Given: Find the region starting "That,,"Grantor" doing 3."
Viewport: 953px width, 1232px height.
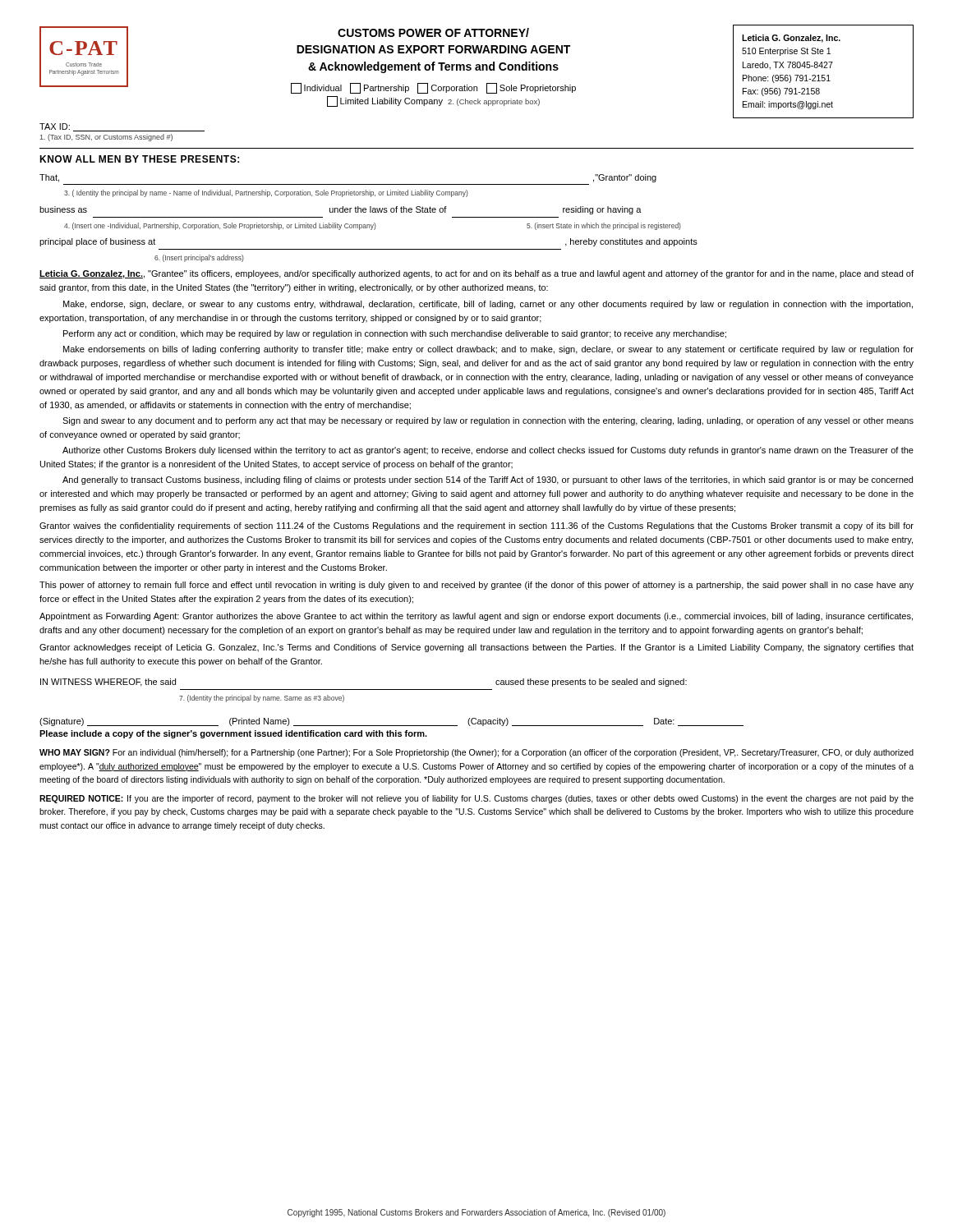Looking at the screenshot, I should coord(348,185).
